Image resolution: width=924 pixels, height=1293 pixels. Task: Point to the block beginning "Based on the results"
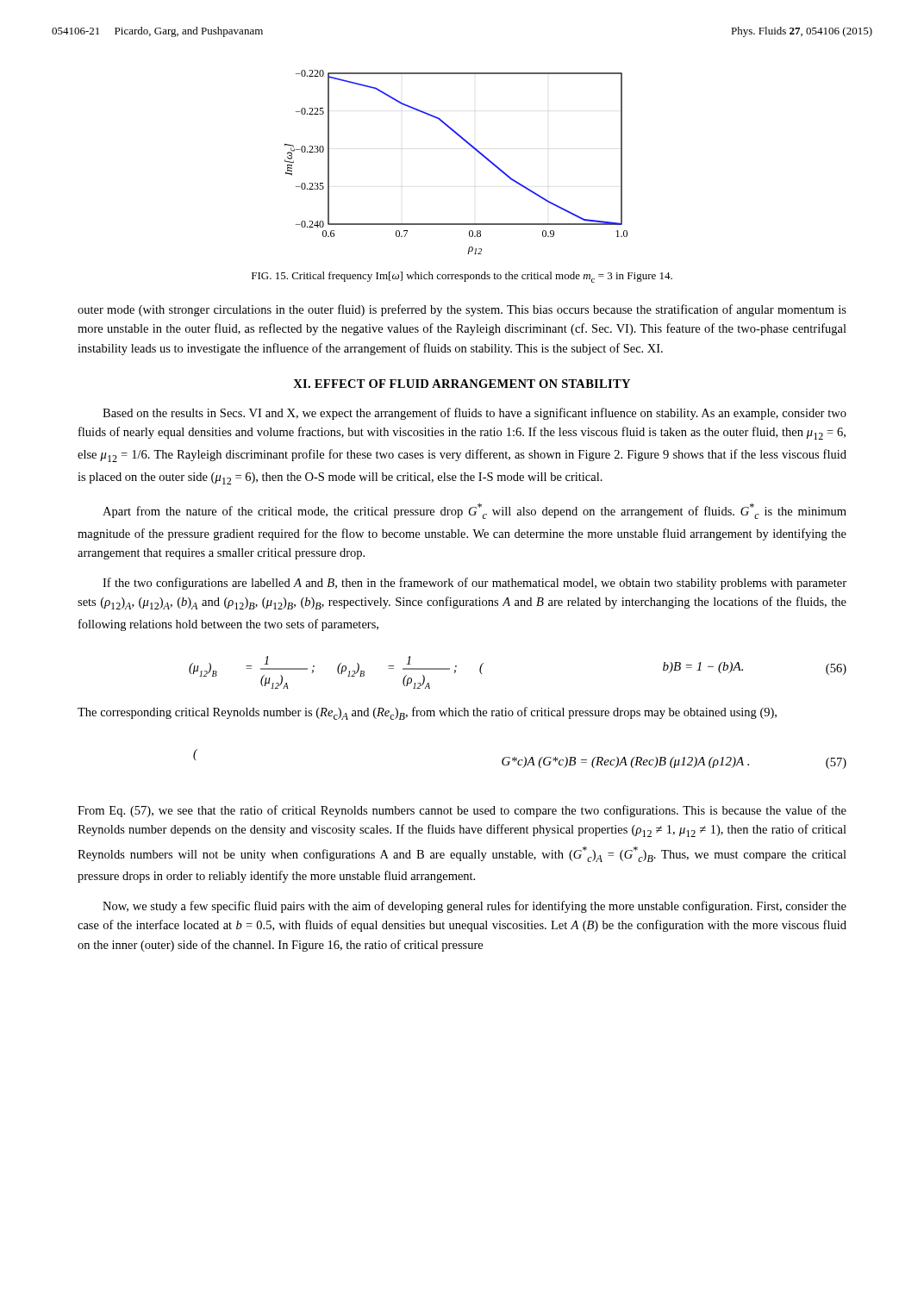click(x=462, y=446)
